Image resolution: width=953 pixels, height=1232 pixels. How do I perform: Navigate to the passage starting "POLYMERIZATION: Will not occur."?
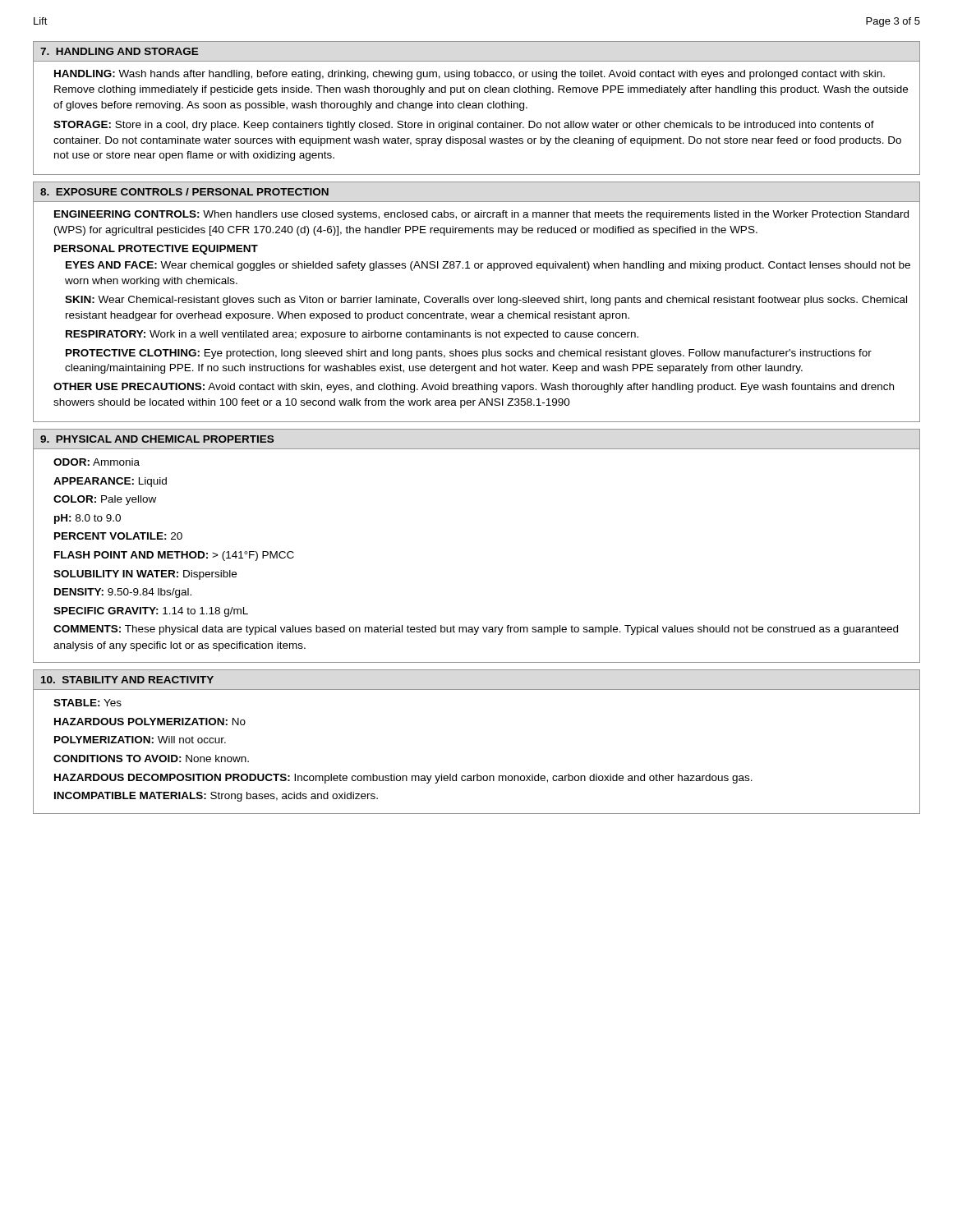(140, 740)
